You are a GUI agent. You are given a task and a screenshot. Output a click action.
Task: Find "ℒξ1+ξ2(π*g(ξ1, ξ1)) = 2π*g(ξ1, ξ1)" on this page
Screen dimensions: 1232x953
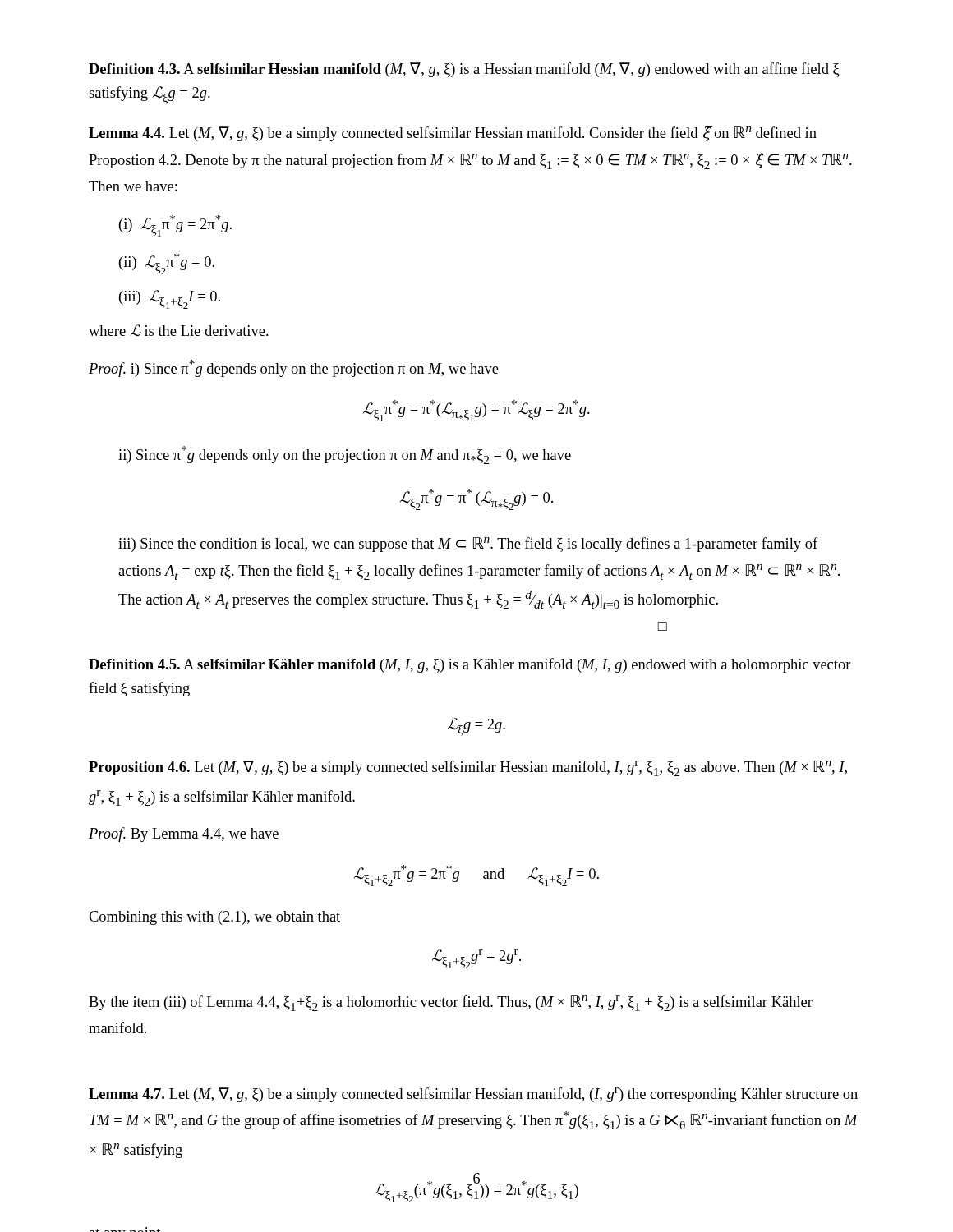point(476,1191)
